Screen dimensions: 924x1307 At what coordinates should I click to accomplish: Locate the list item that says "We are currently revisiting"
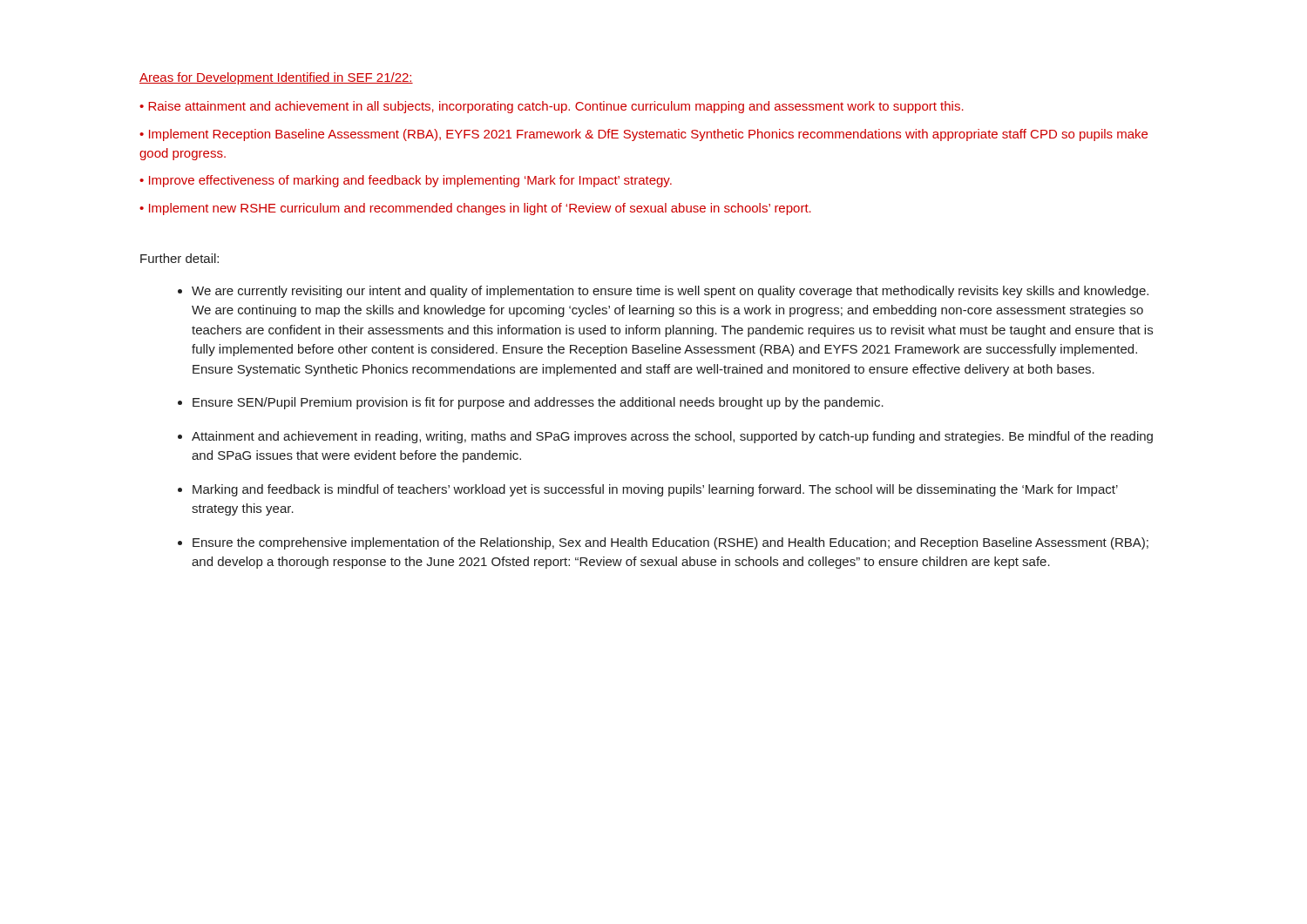click(673, 329)
